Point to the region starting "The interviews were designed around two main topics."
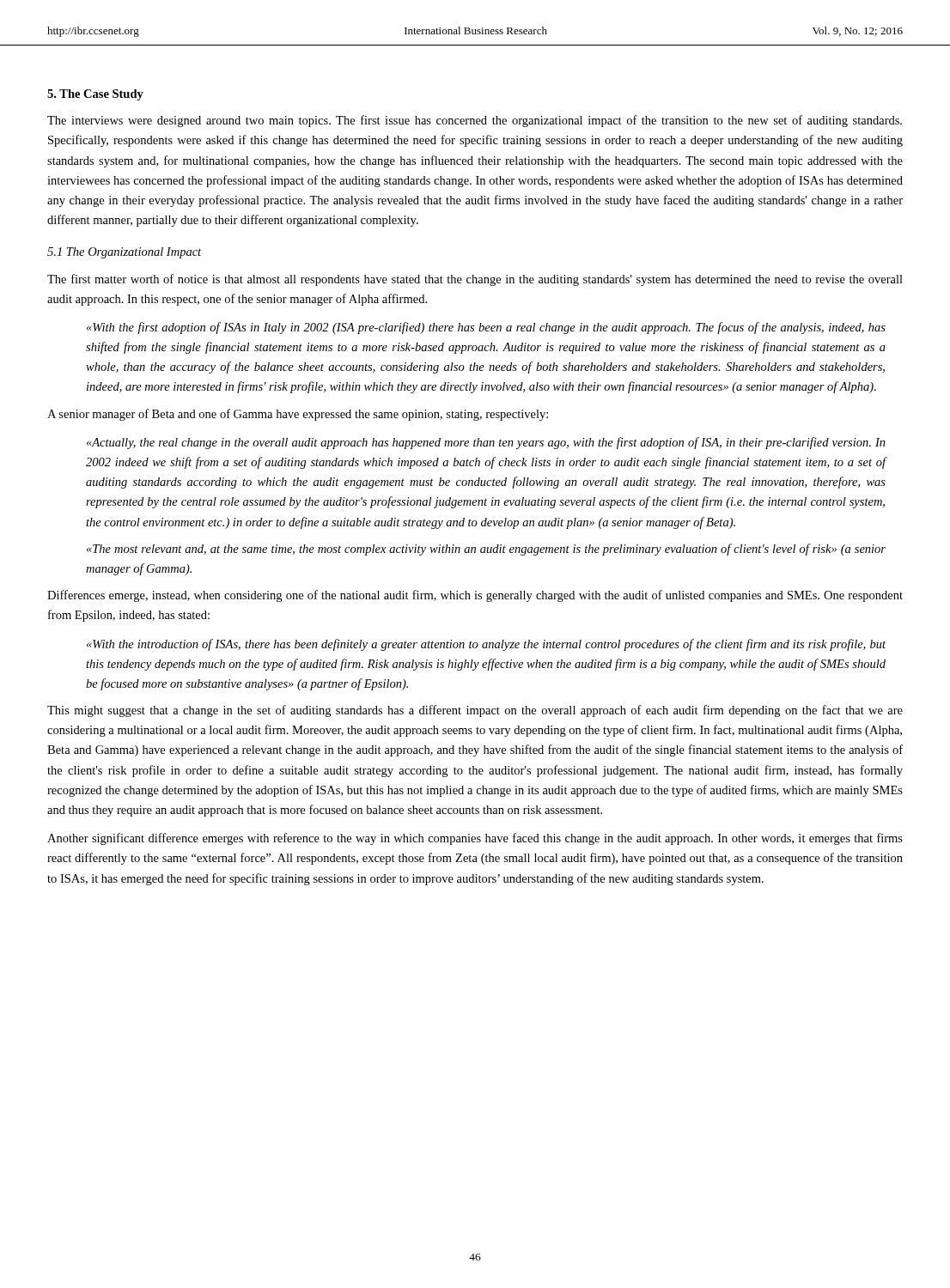 [475, 170]
